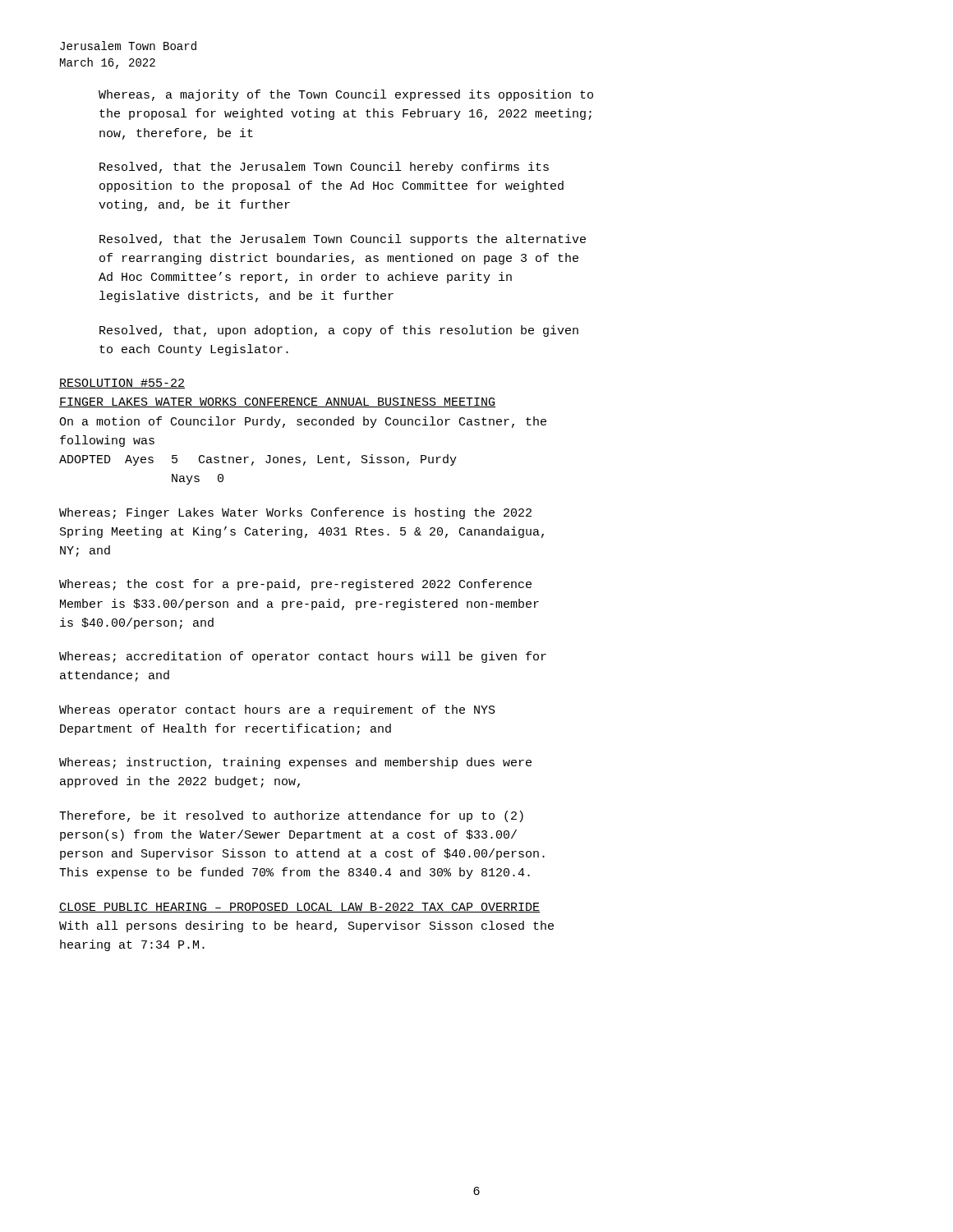Select the block starting "Resolved, that, upon adoption,"
This screenshot has height=1232, width=953.
pos(339,341)
